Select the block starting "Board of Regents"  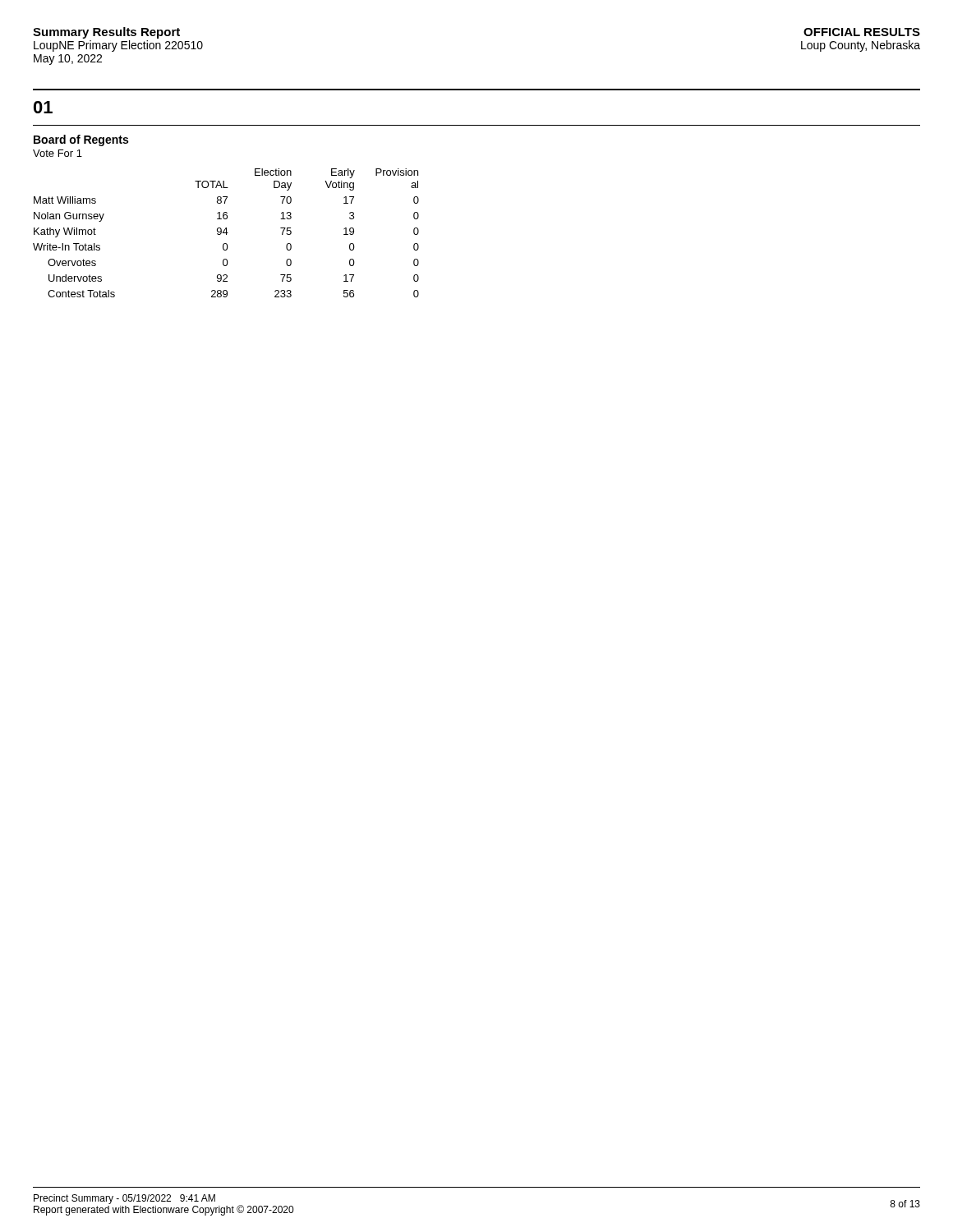(81, 140)
